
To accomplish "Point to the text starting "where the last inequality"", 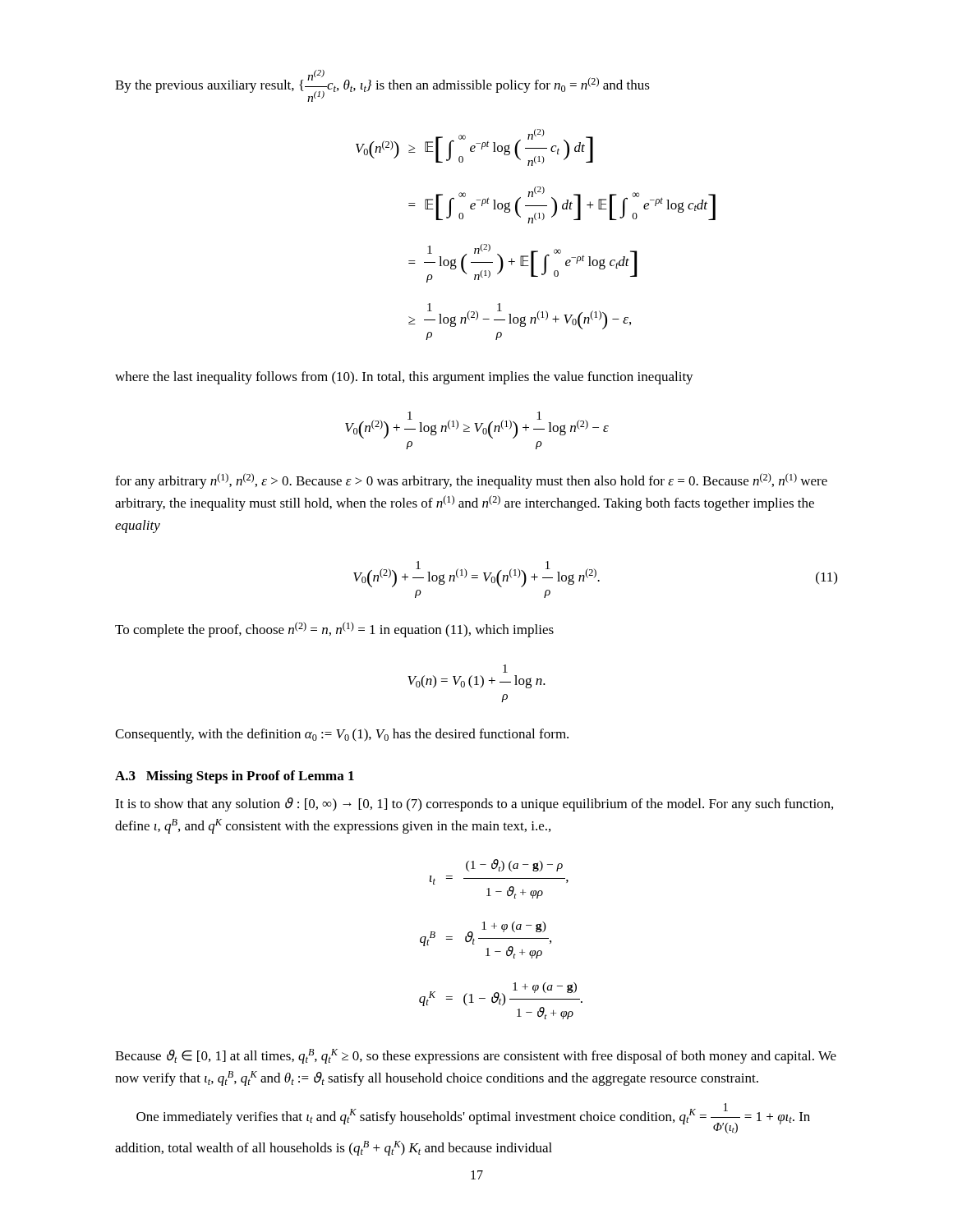I will pos(404,377).
